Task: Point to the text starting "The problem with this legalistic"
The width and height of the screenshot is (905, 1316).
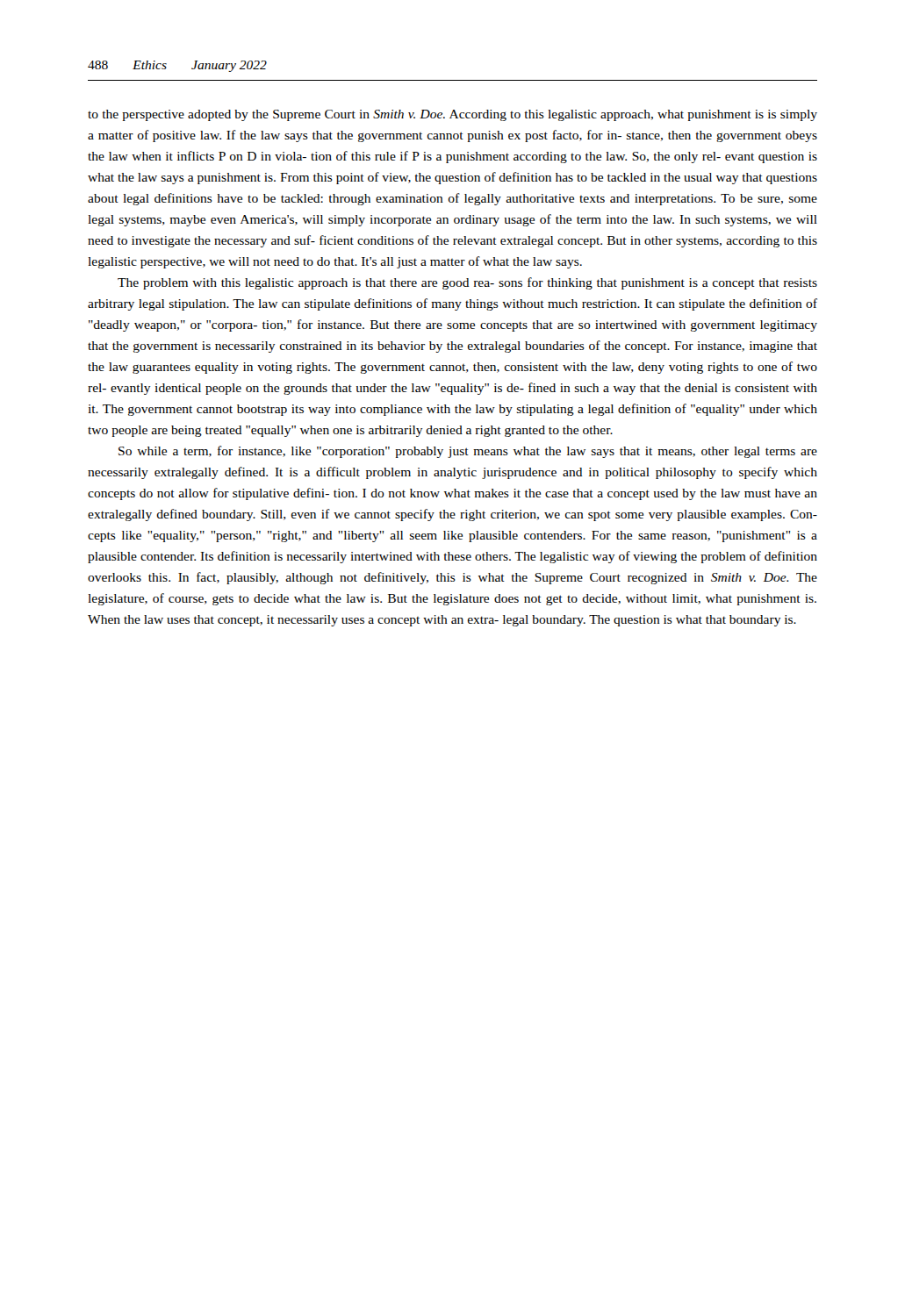Action: click(x=452, y=356)
